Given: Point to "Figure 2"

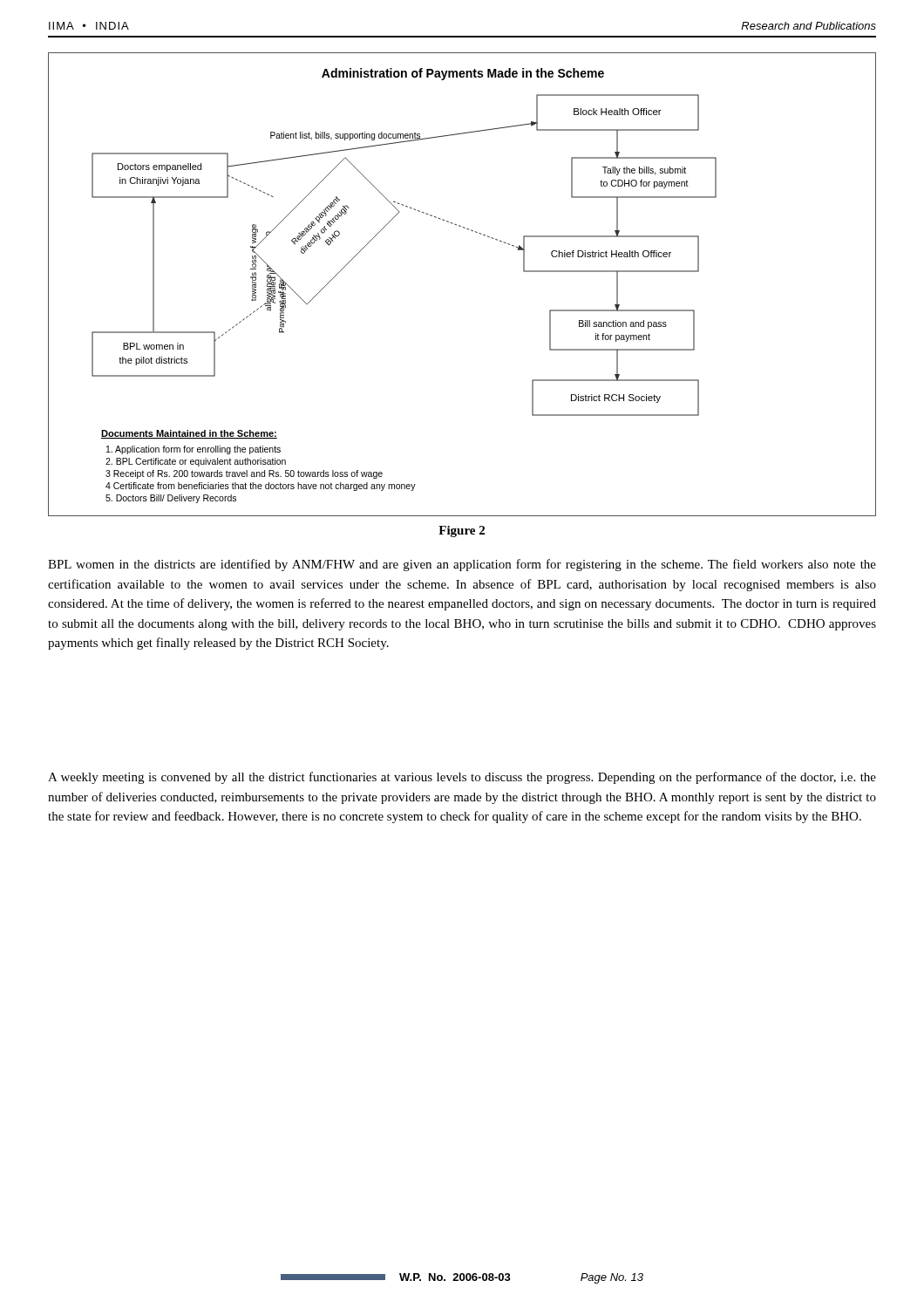Looking at the screenshot, I should point(462,530).
